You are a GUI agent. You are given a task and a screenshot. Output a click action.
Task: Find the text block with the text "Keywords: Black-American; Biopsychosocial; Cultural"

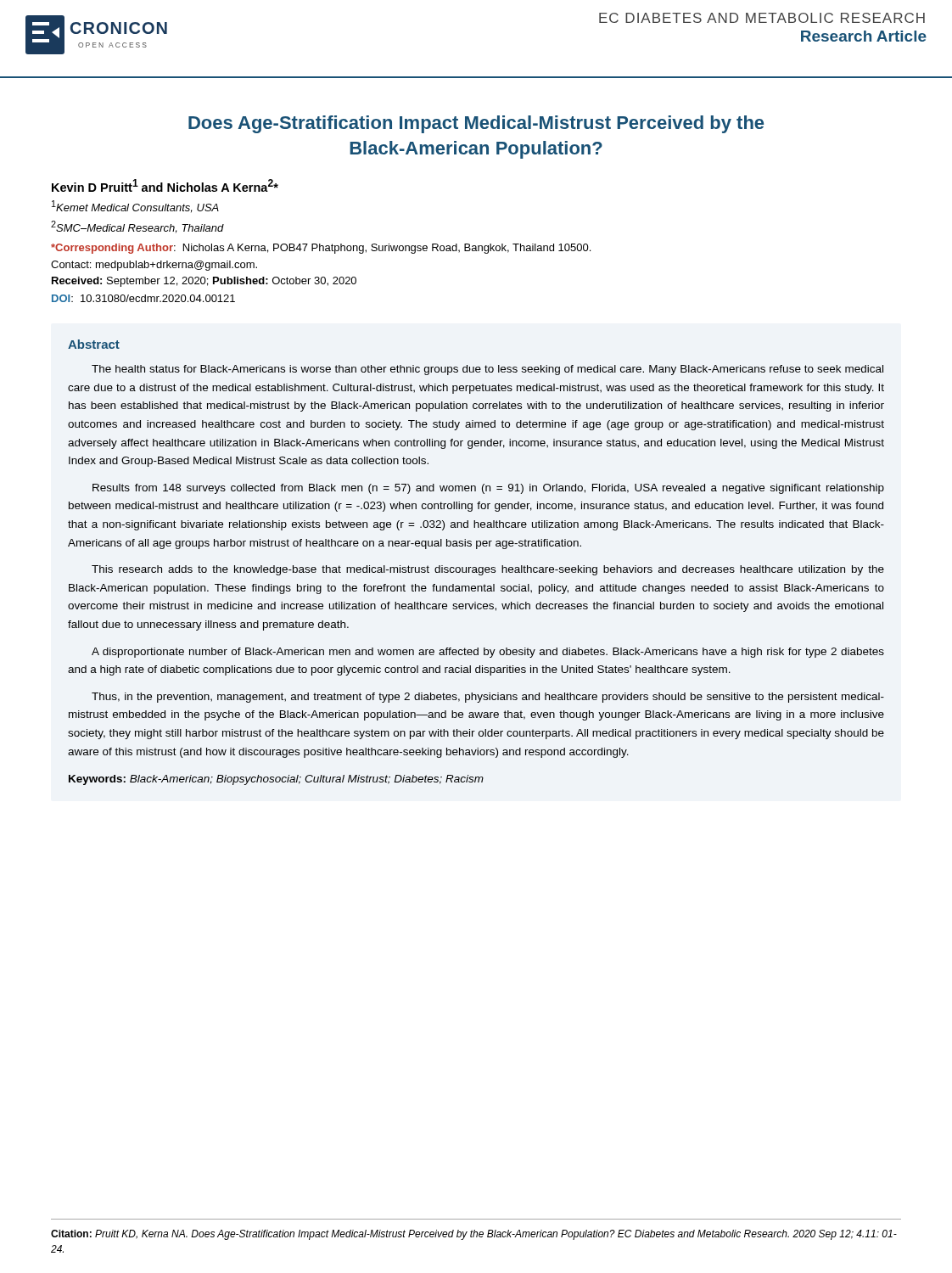click(276, 779)
